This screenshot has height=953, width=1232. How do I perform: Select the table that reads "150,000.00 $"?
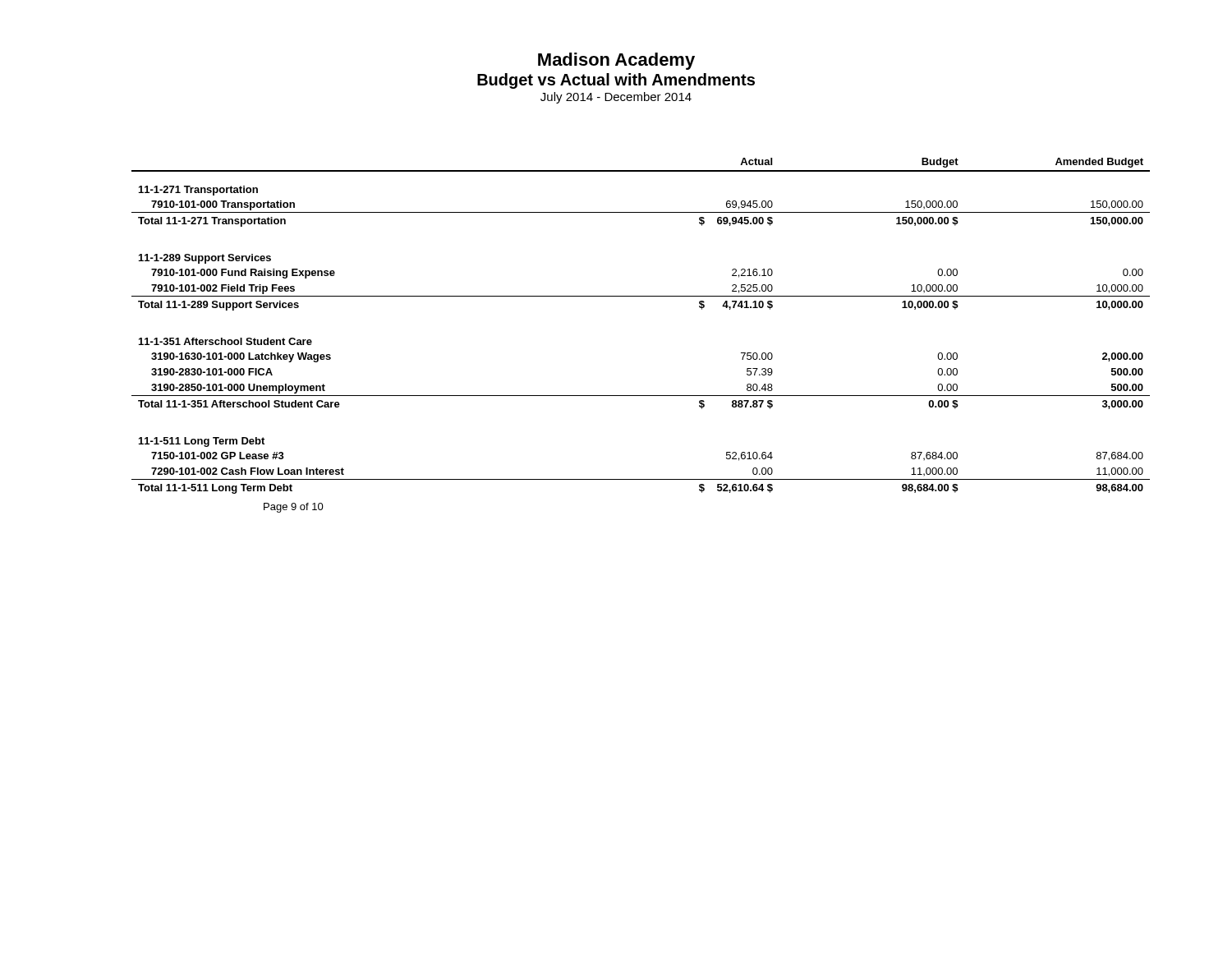click(x=641, y=324)
